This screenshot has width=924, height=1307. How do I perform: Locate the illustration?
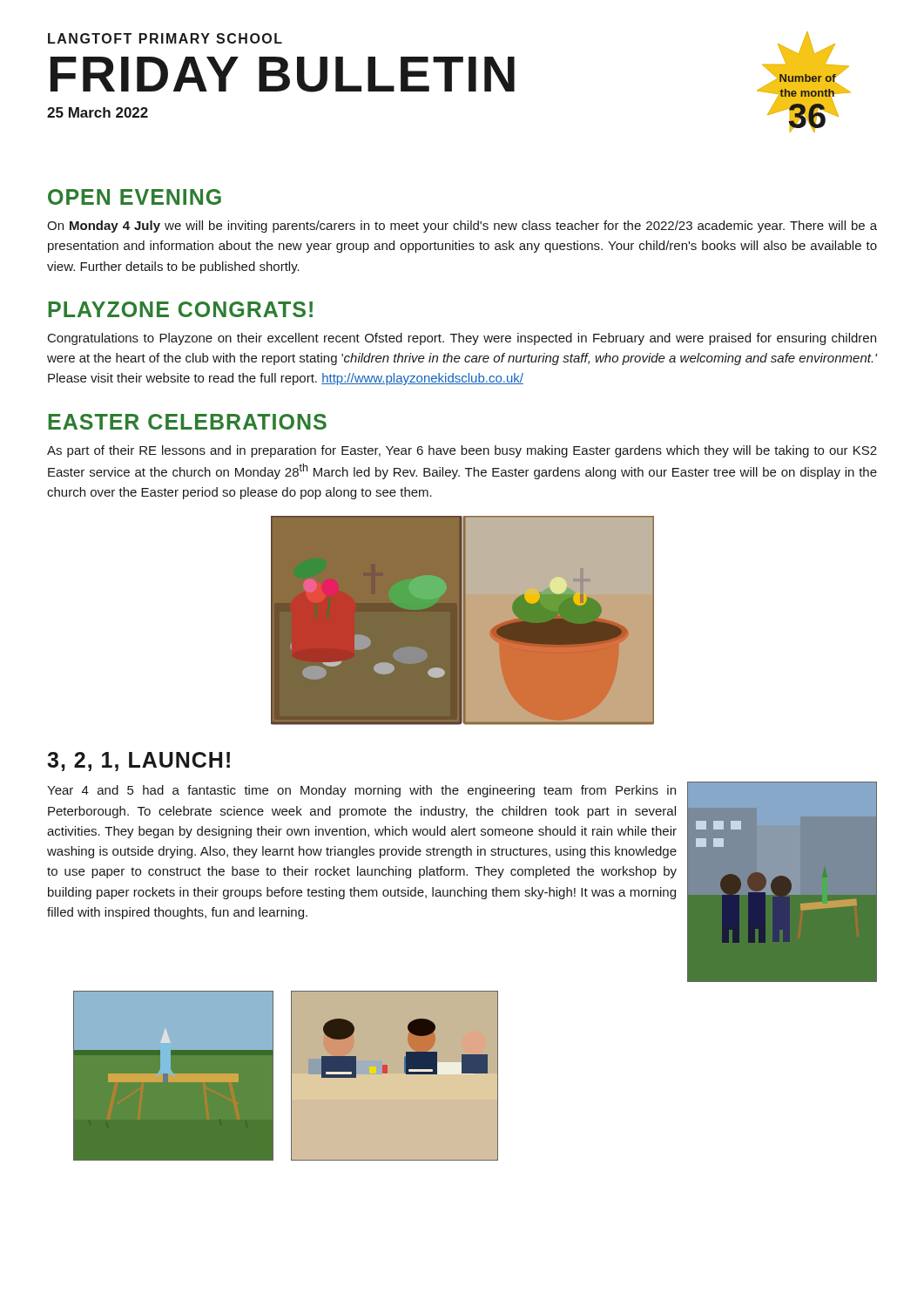pos(807,98)
